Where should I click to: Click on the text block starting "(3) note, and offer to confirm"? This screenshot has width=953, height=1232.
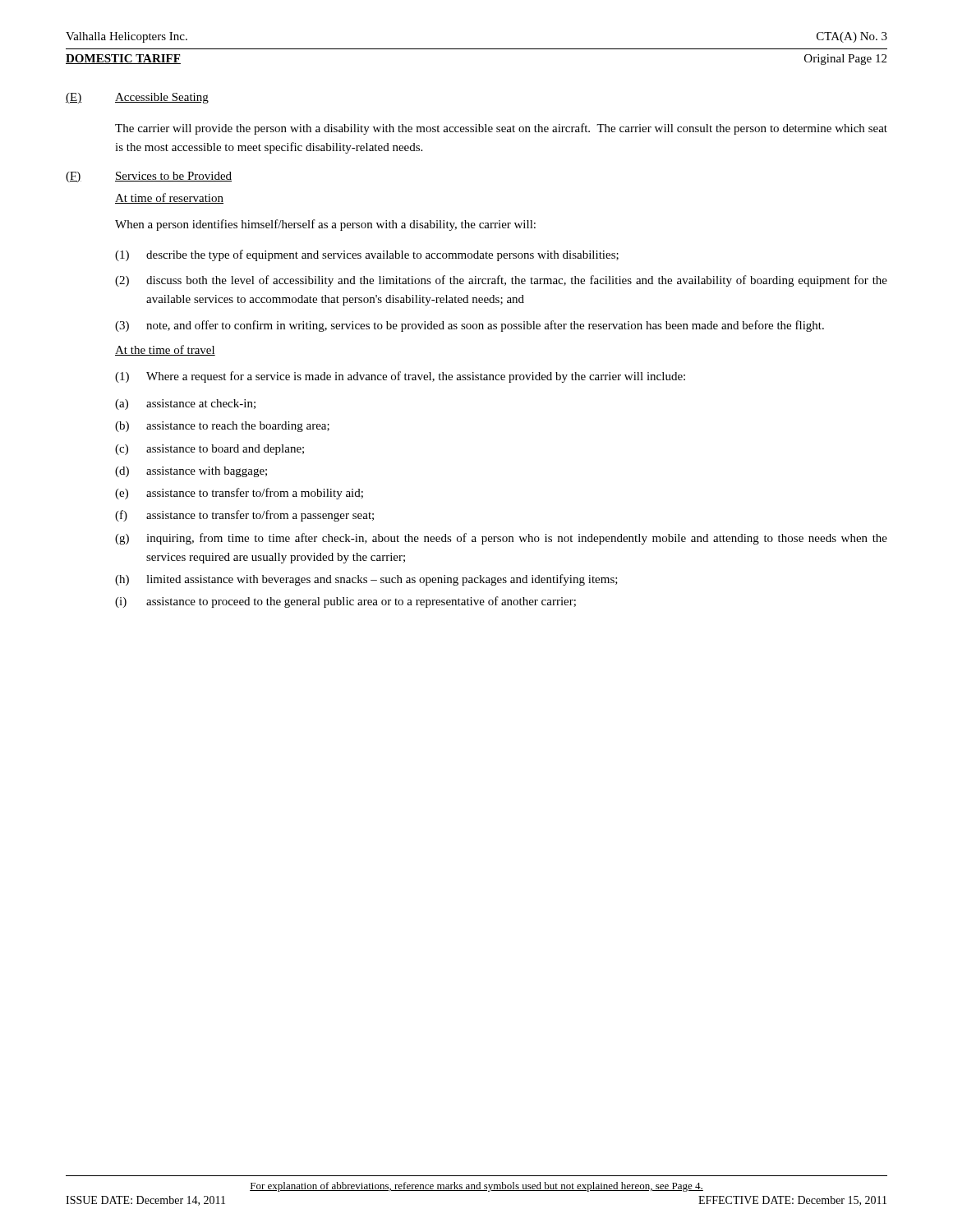[x=501, y=325]
